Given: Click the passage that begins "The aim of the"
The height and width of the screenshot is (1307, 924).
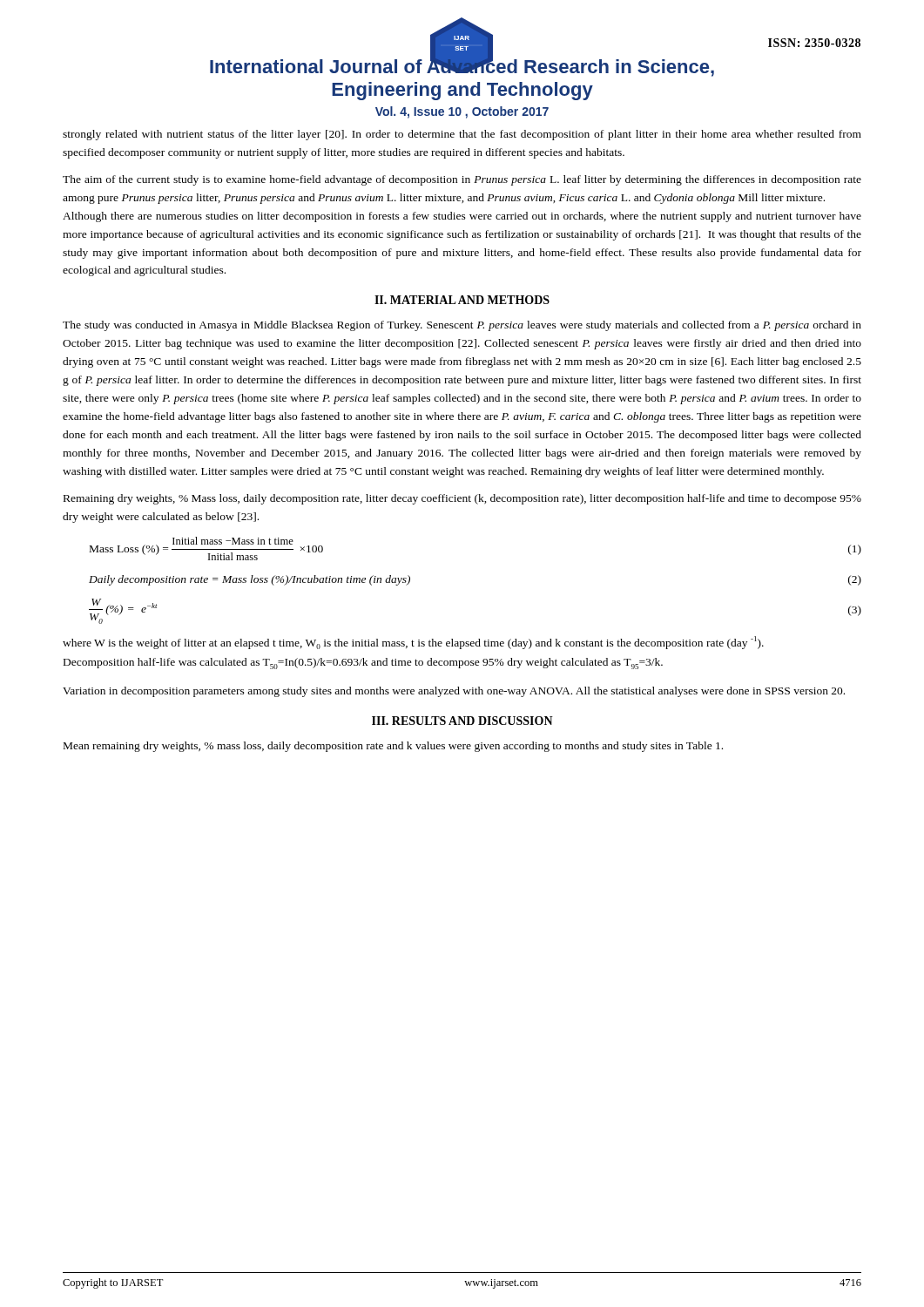Looking at the screenshot, I should (462, 224).
